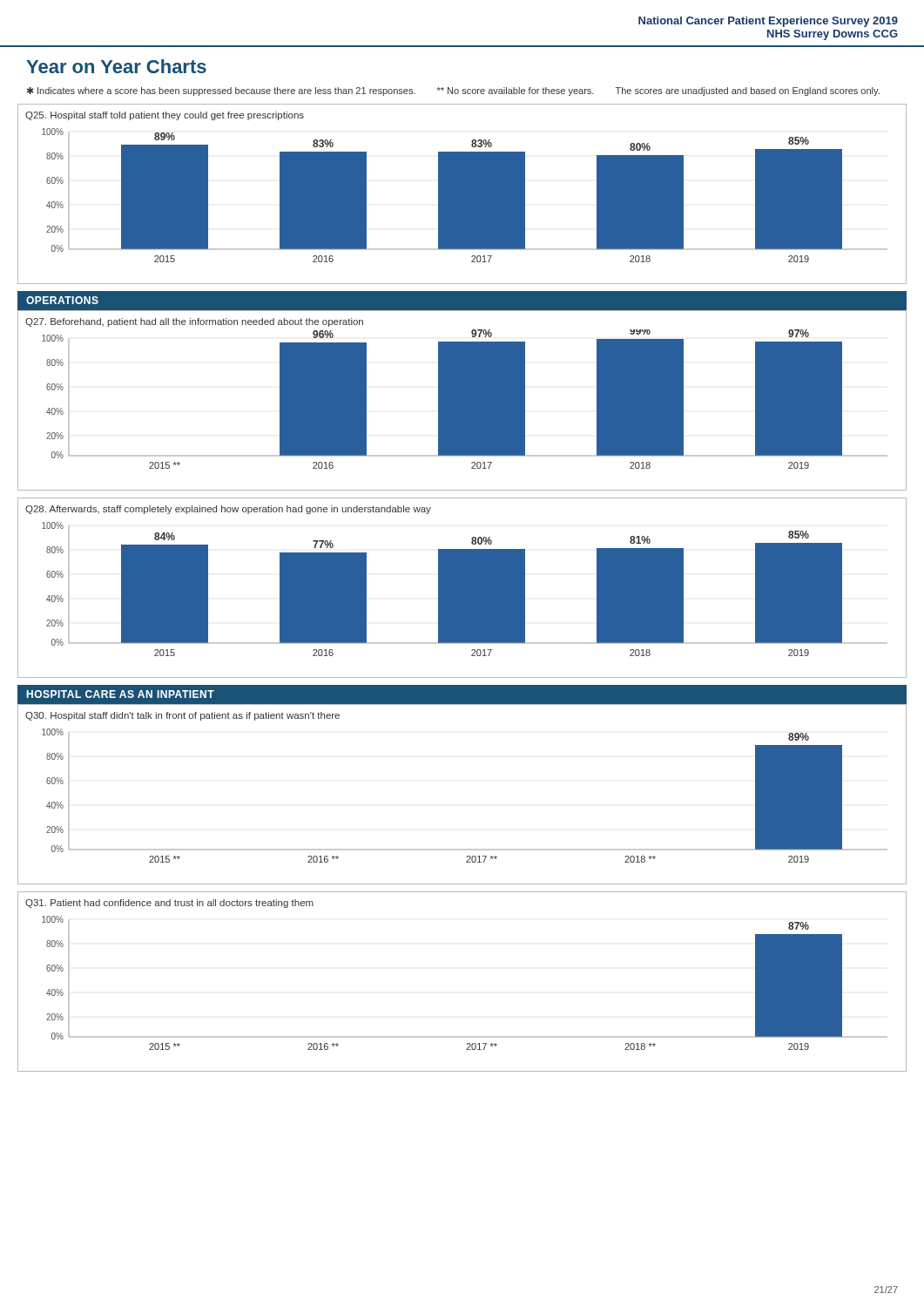Screen dimensions: 1307x924
Task: Point to the block starting "Year on Year Charts"
Action: point(116,67)
